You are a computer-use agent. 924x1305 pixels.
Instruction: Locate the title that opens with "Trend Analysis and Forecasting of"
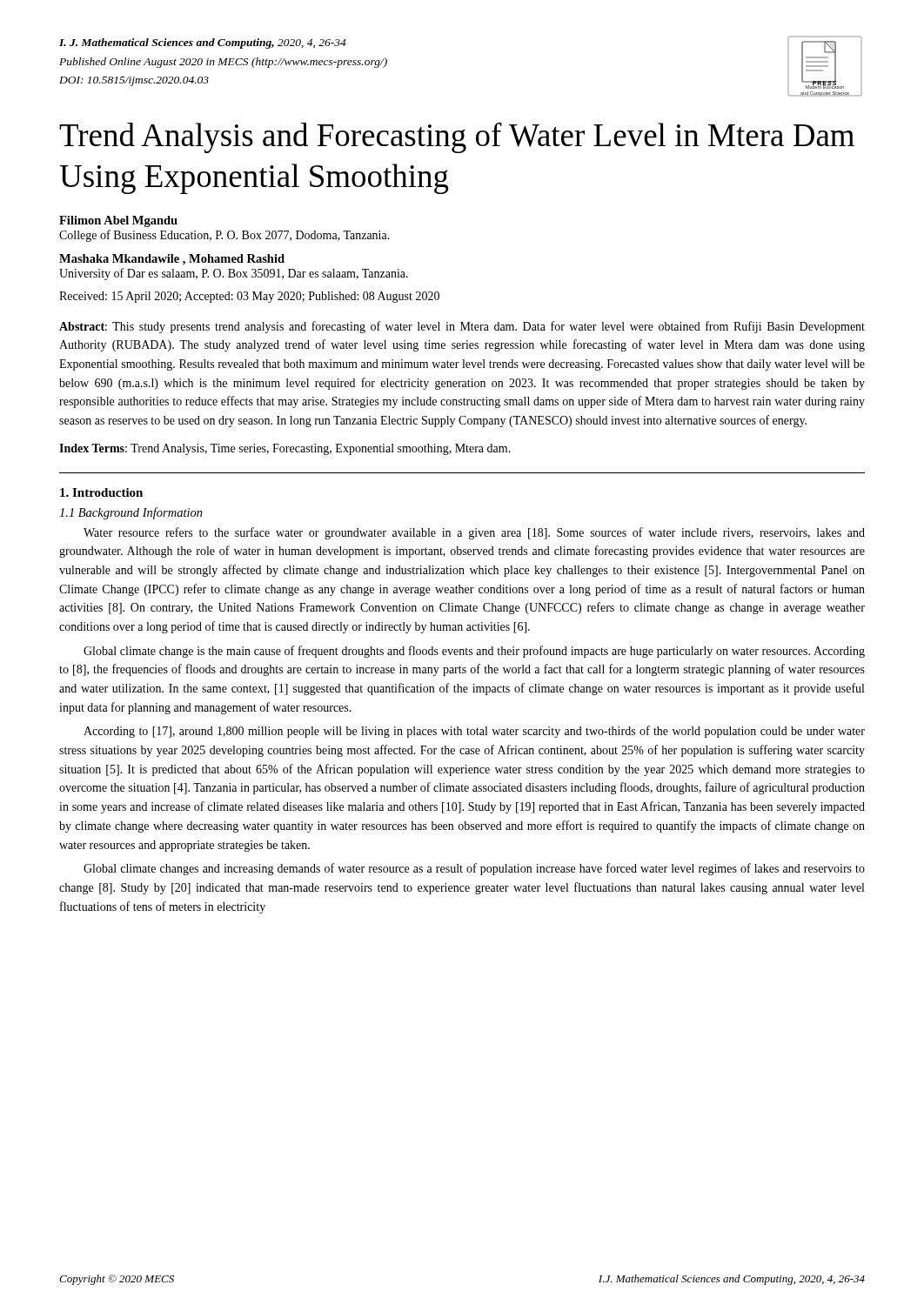coord(457,156)
